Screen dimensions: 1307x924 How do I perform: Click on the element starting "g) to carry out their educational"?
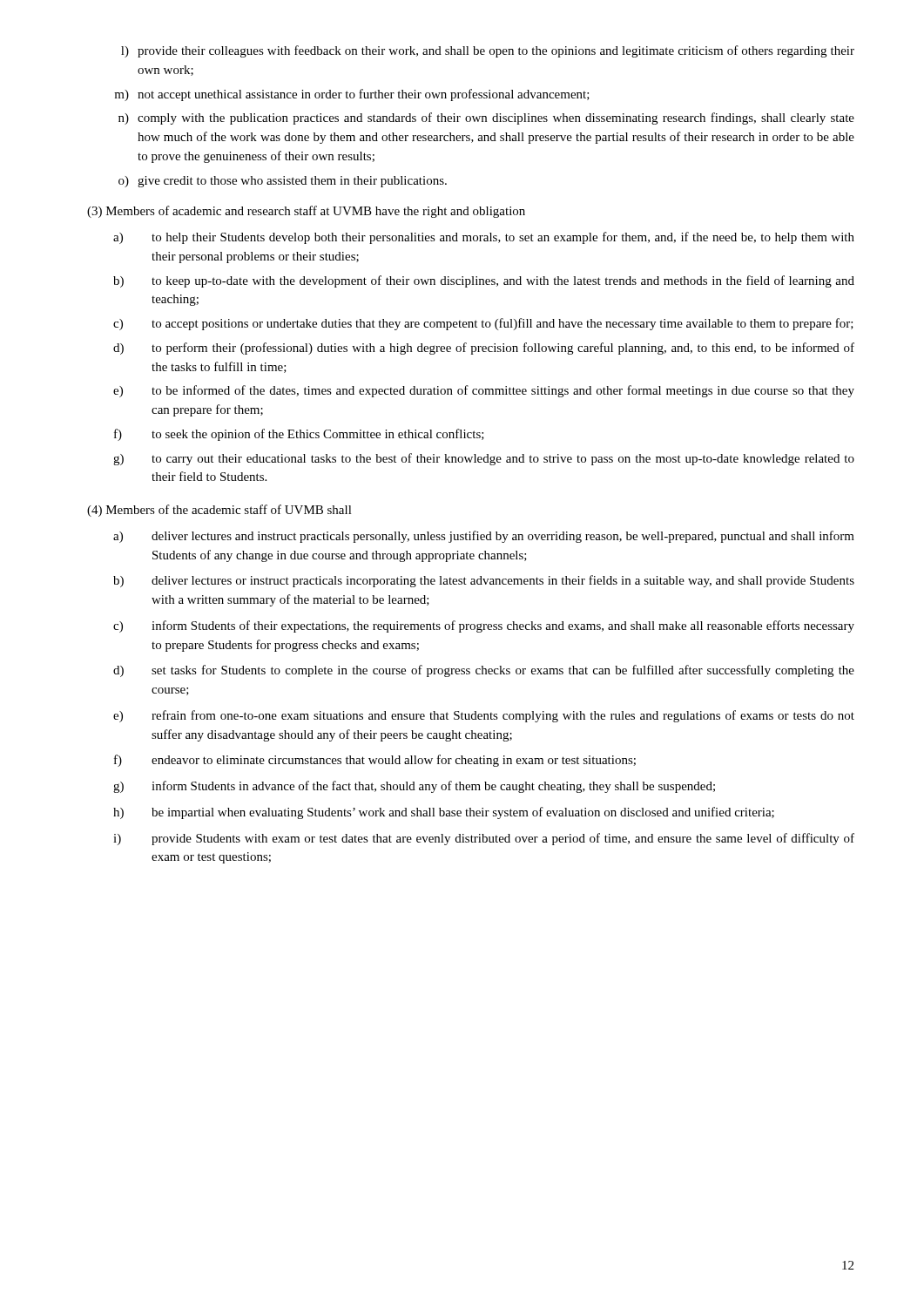click(x=484, y=468)
